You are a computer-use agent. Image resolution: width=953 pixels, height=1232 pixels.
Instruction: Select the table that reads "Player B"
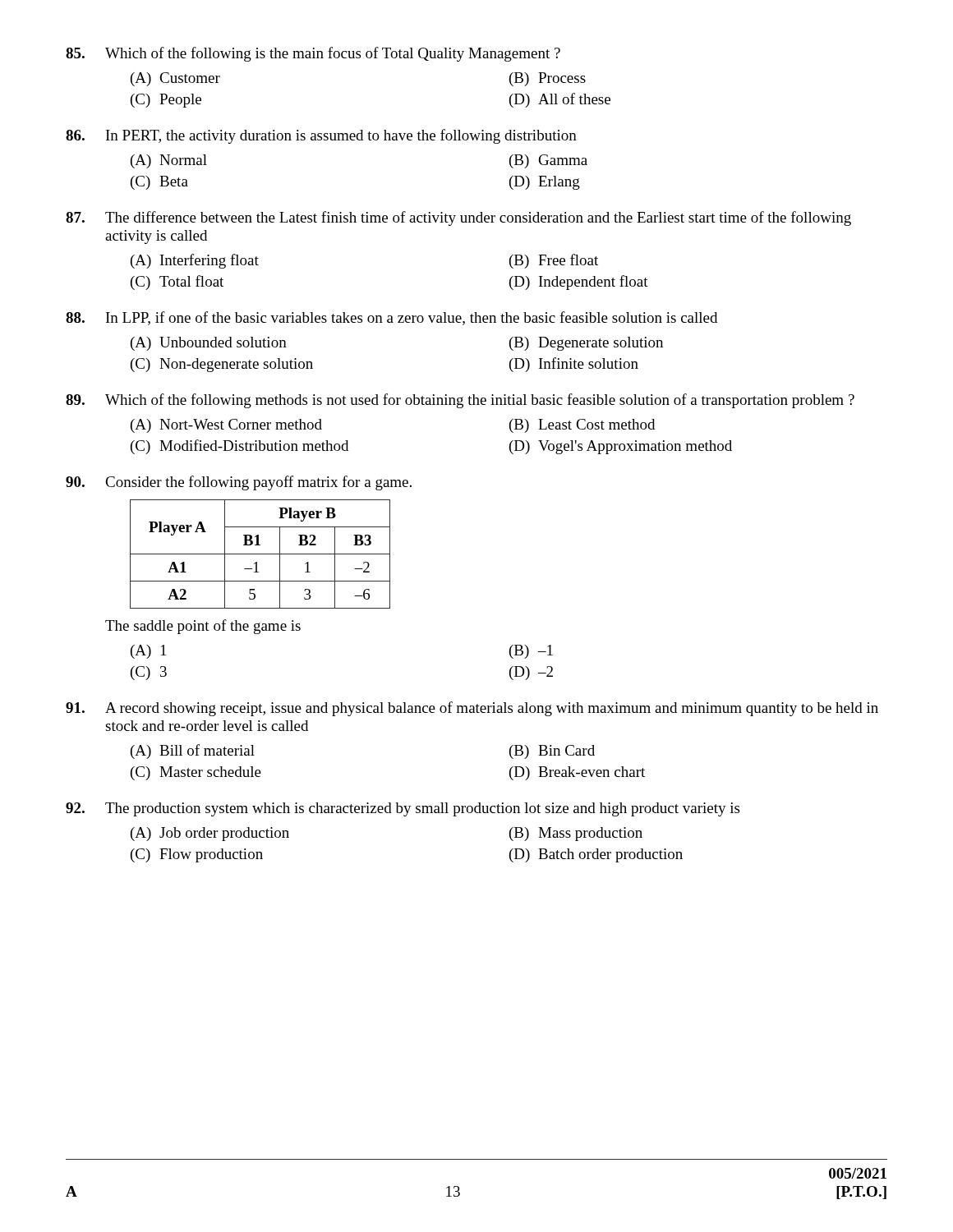496,554
